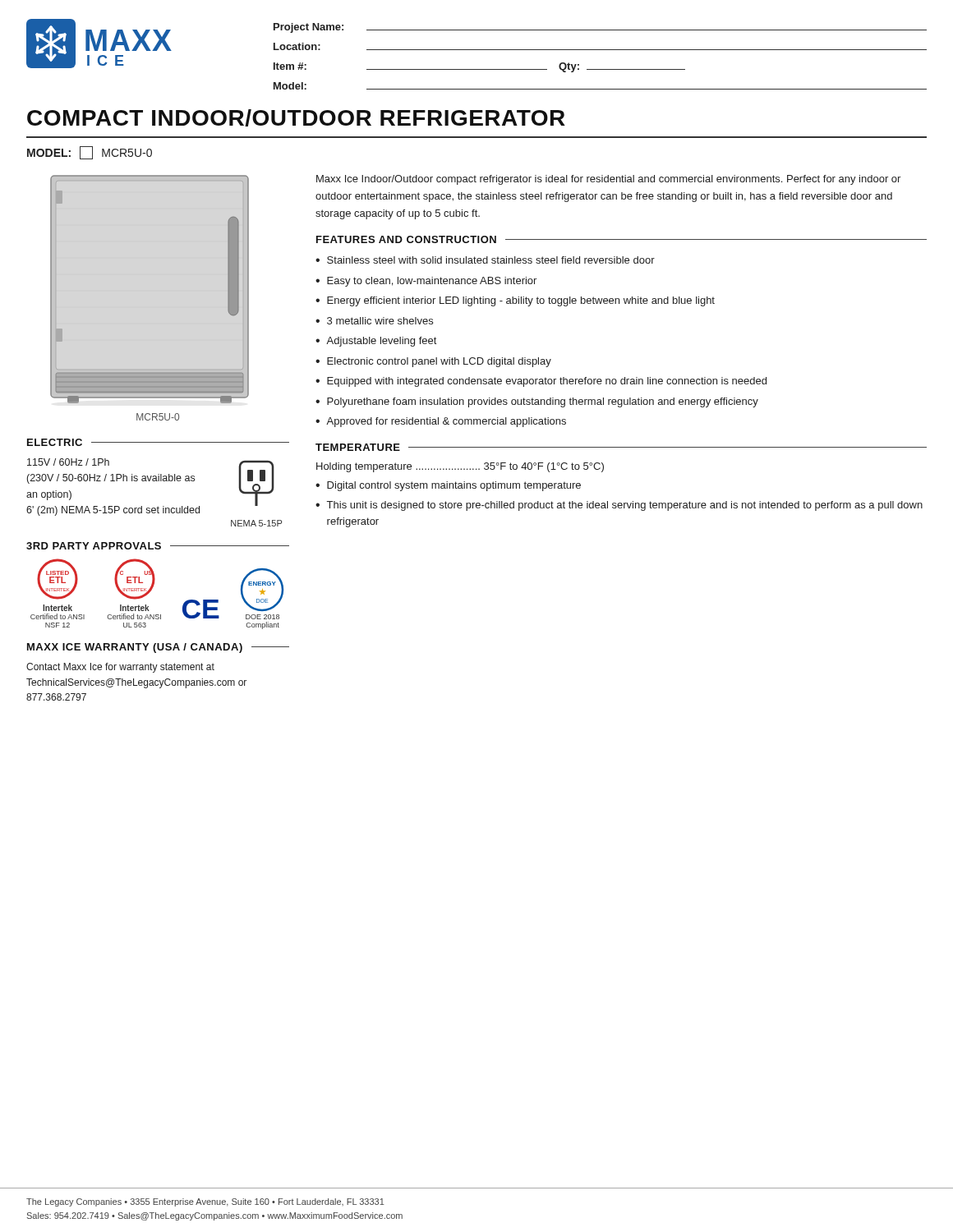Screen dimensions: 1232x953
Task: Locate the title with the text "Compact Indoor/Outdoor Refrigerator"
Action: click(x=476, y=118)
